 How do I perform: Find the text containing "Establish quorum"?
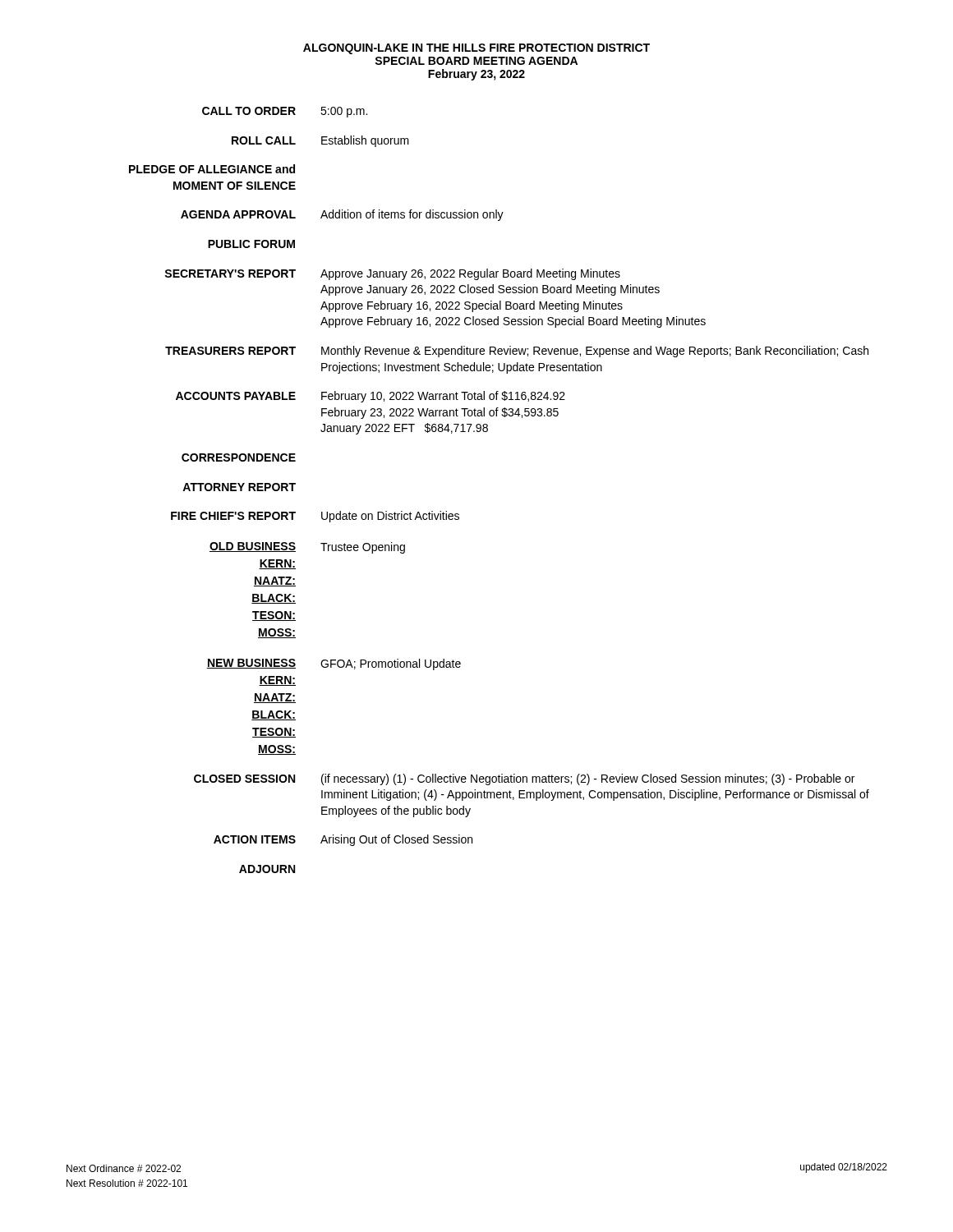[365, 140]
